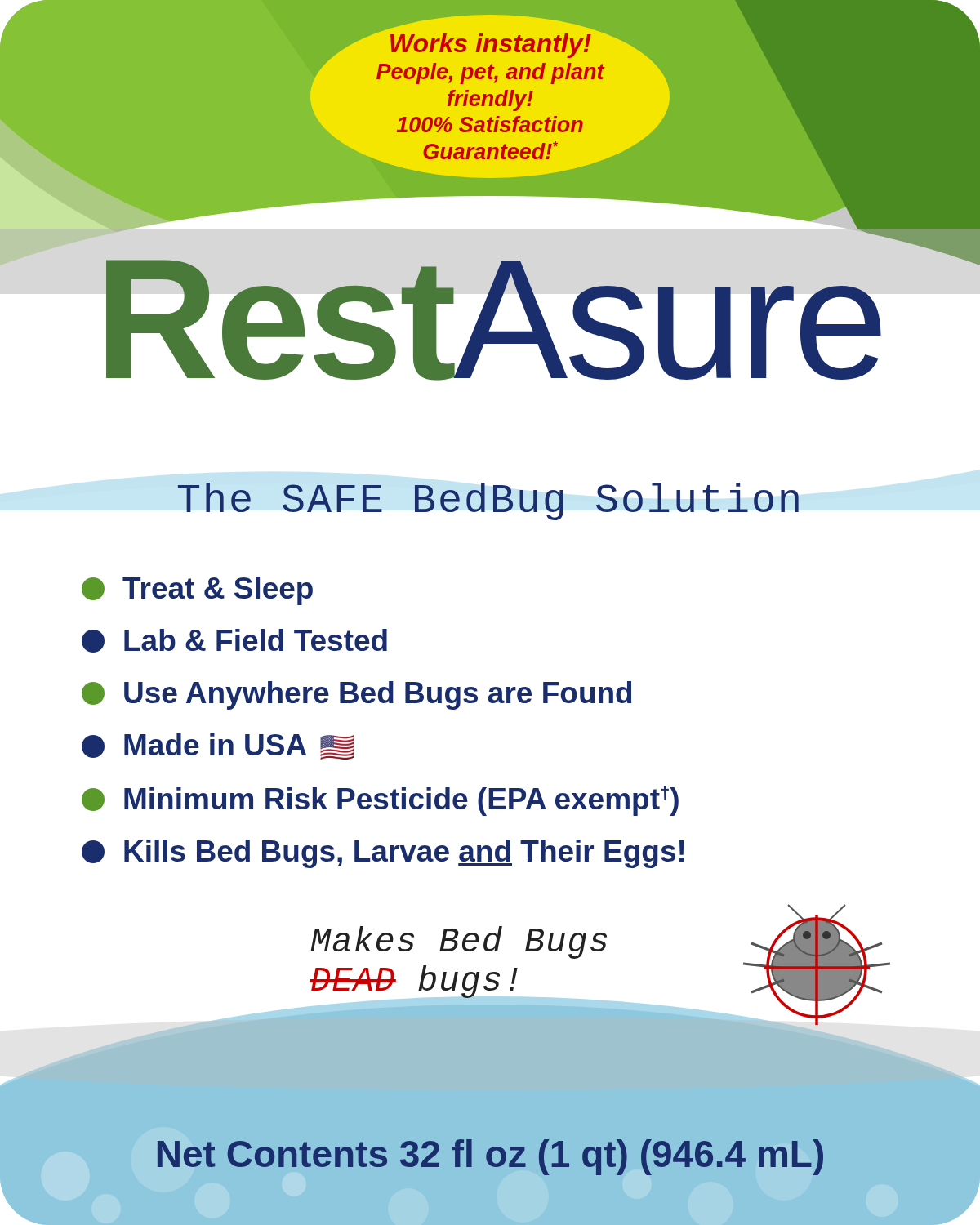Viewport: 980px width, 1225px height.
Task: Locate the list item containing "Minimum Risk Pesticide"
Action: [x=381, y=799]
